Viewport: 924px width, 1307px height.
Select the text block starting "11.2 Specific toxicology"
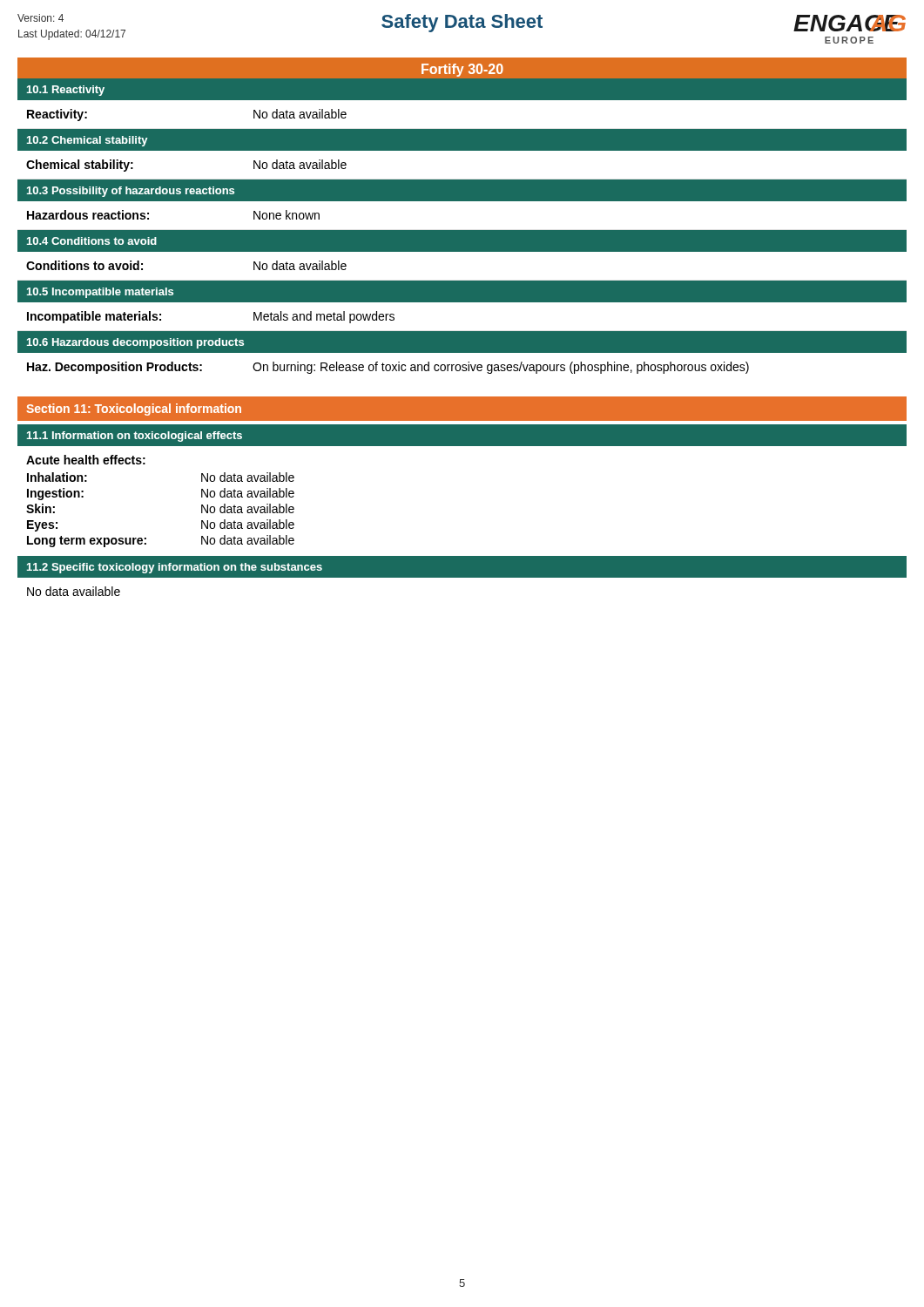(462, 567)
